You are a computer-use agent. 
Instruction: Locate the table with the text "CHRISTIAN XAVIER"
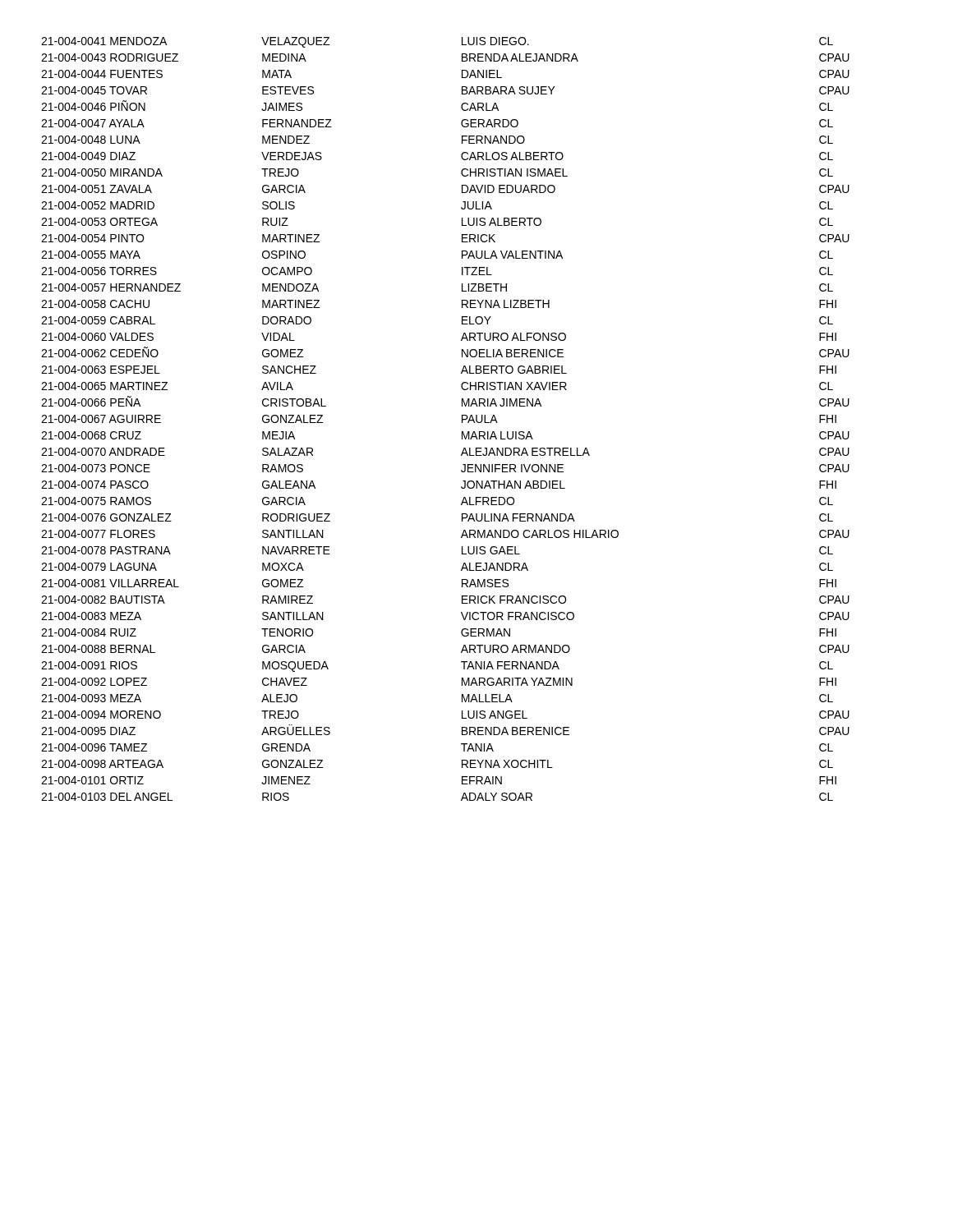pyautogui.click(x=476, y=419)
